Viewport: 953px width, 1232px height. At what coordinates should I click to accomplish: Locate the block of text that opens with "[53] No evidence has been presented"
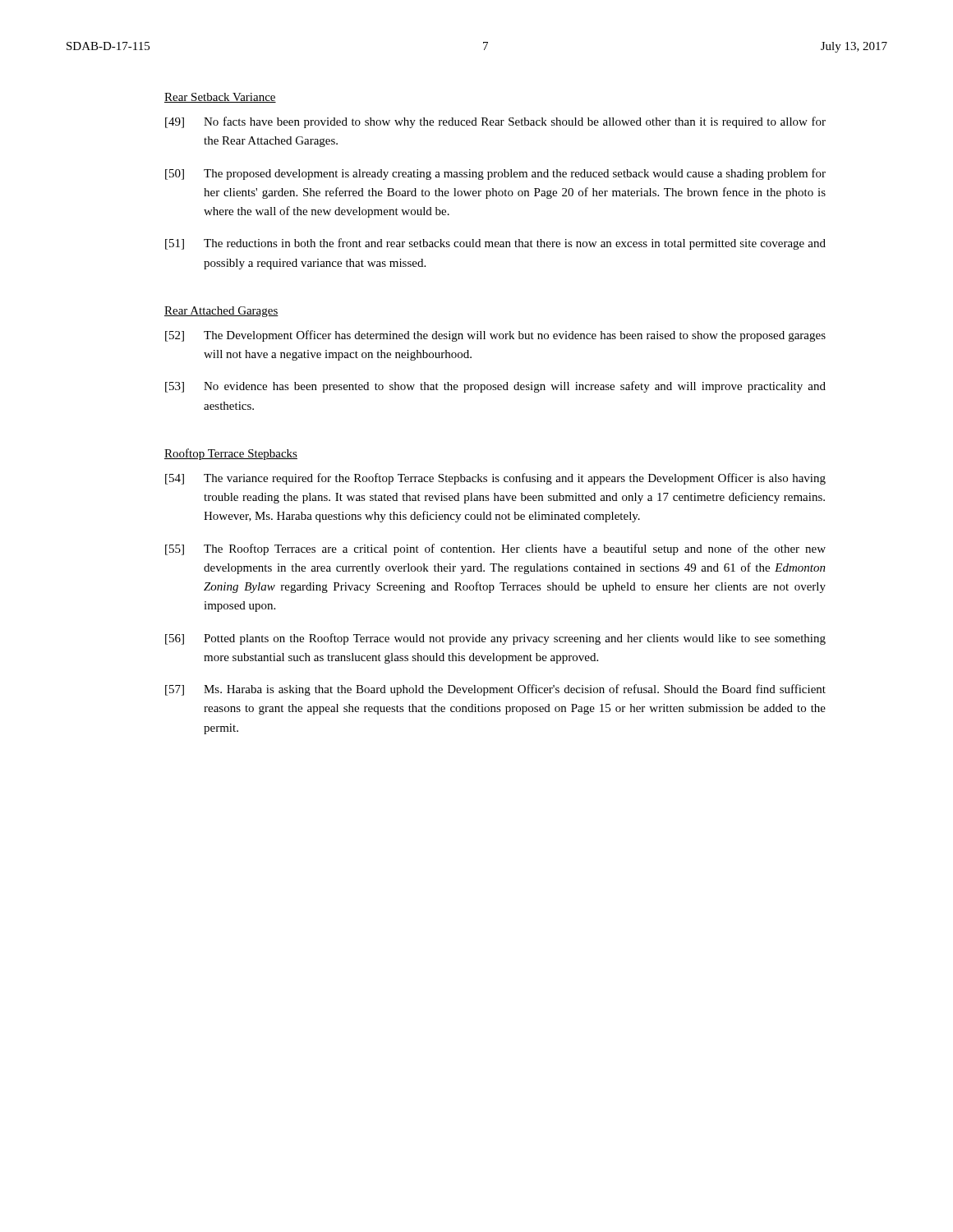(495, 396)
